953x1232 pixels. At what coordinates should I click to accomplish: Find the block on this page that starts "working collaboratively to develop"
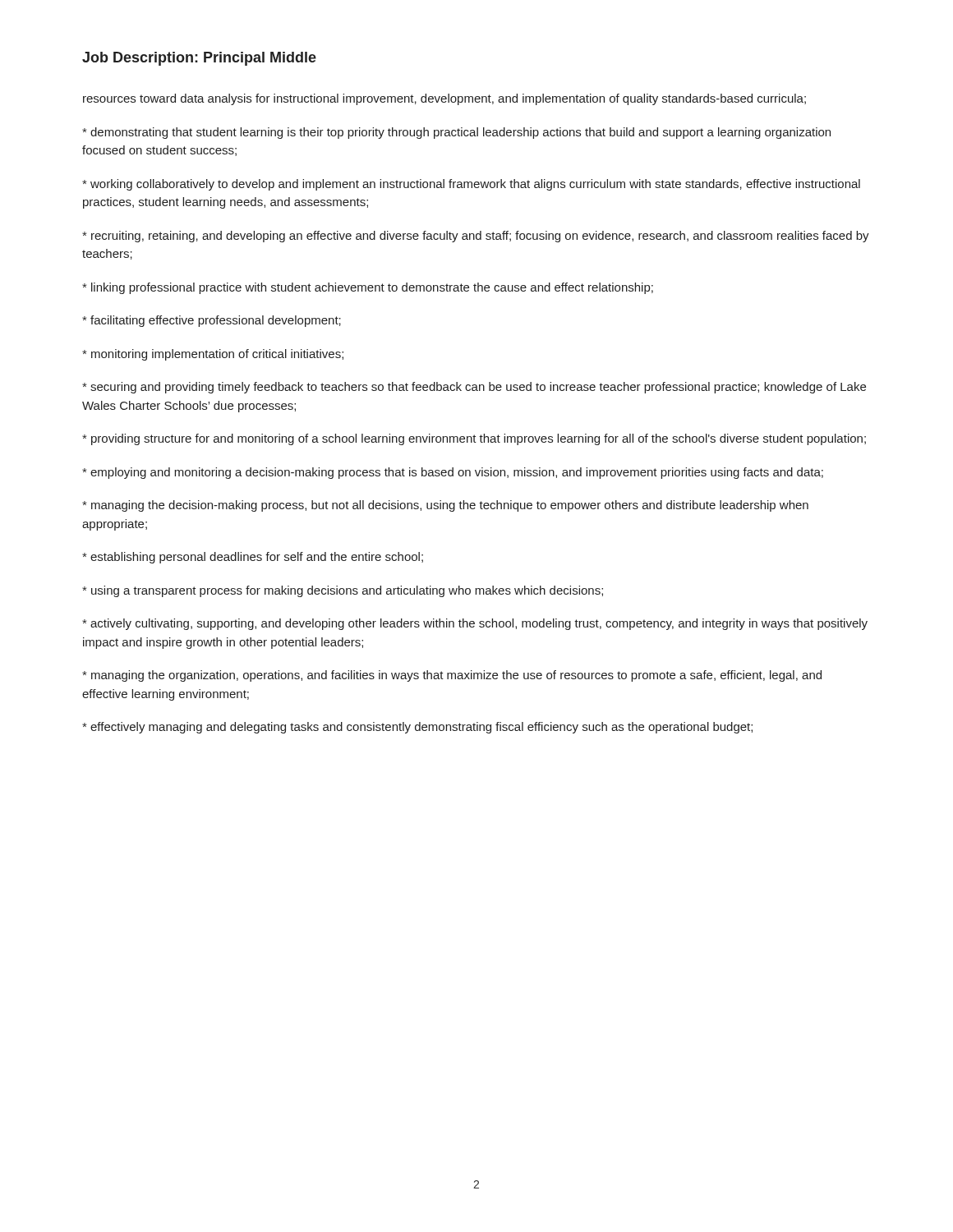point(471,192)
